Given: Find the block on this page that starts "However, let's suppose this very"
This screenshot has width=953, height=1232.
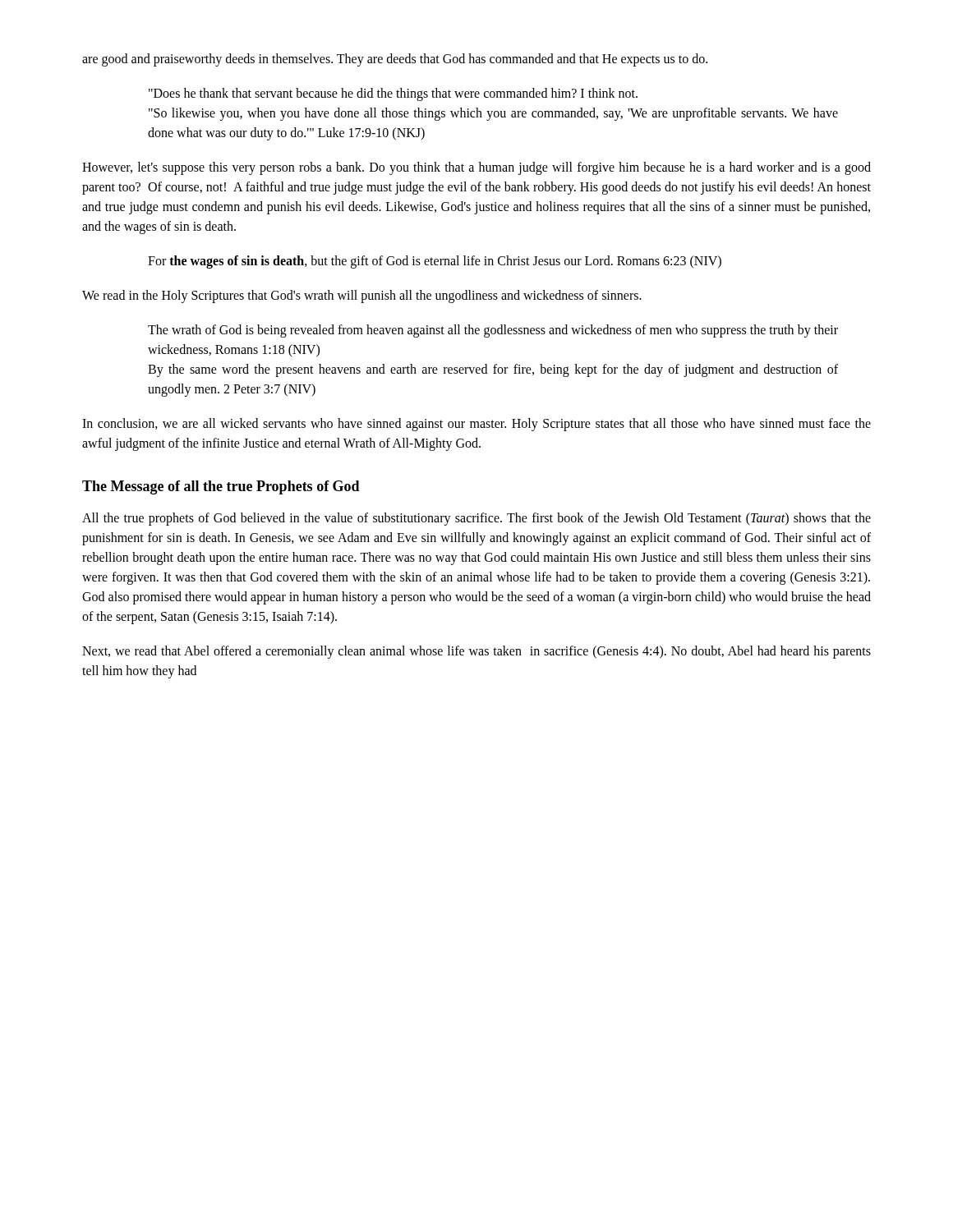Looking at the screenshot, I should coord(476,197).
